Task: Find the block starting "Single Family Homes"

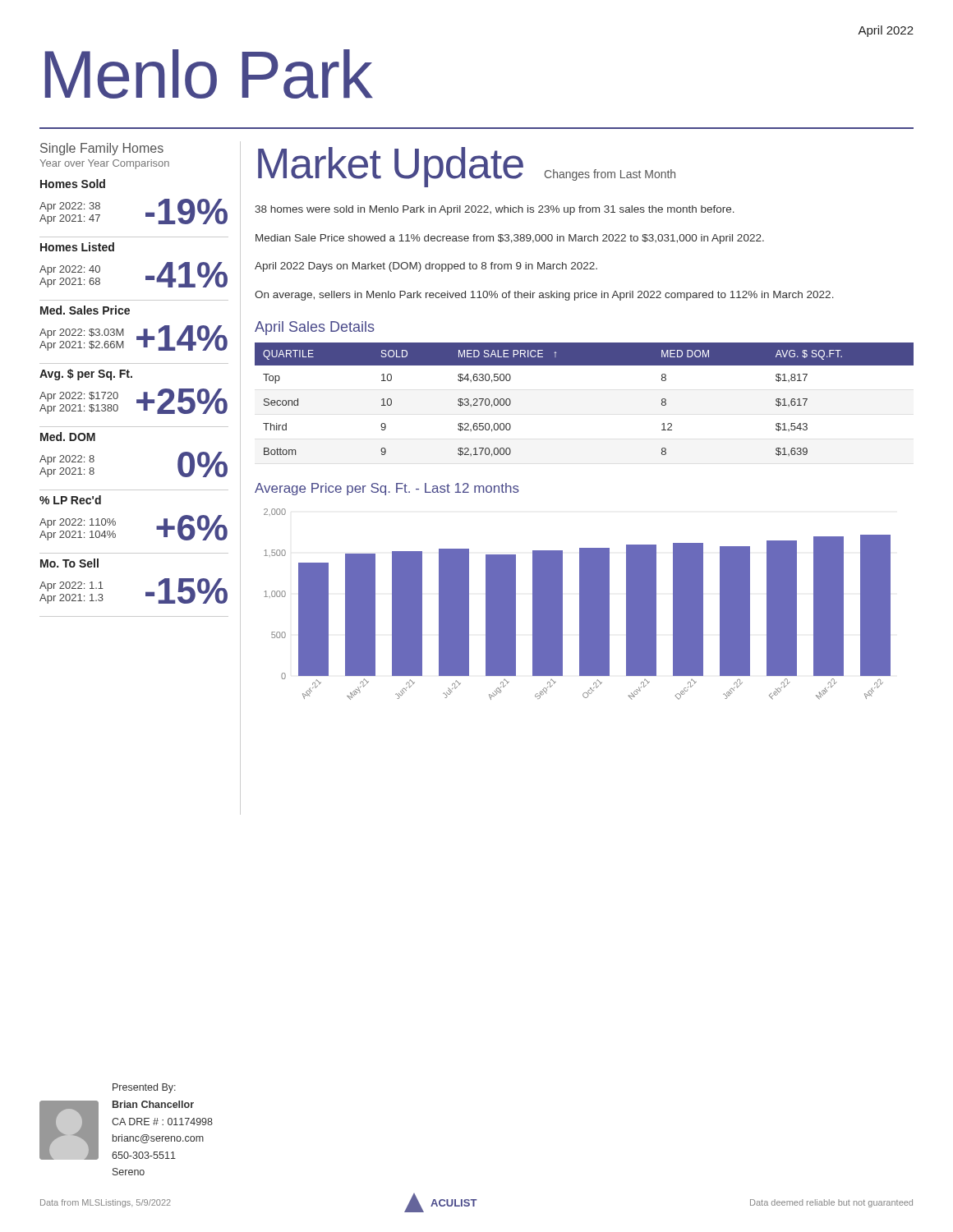Action: [x=102, y=148]
